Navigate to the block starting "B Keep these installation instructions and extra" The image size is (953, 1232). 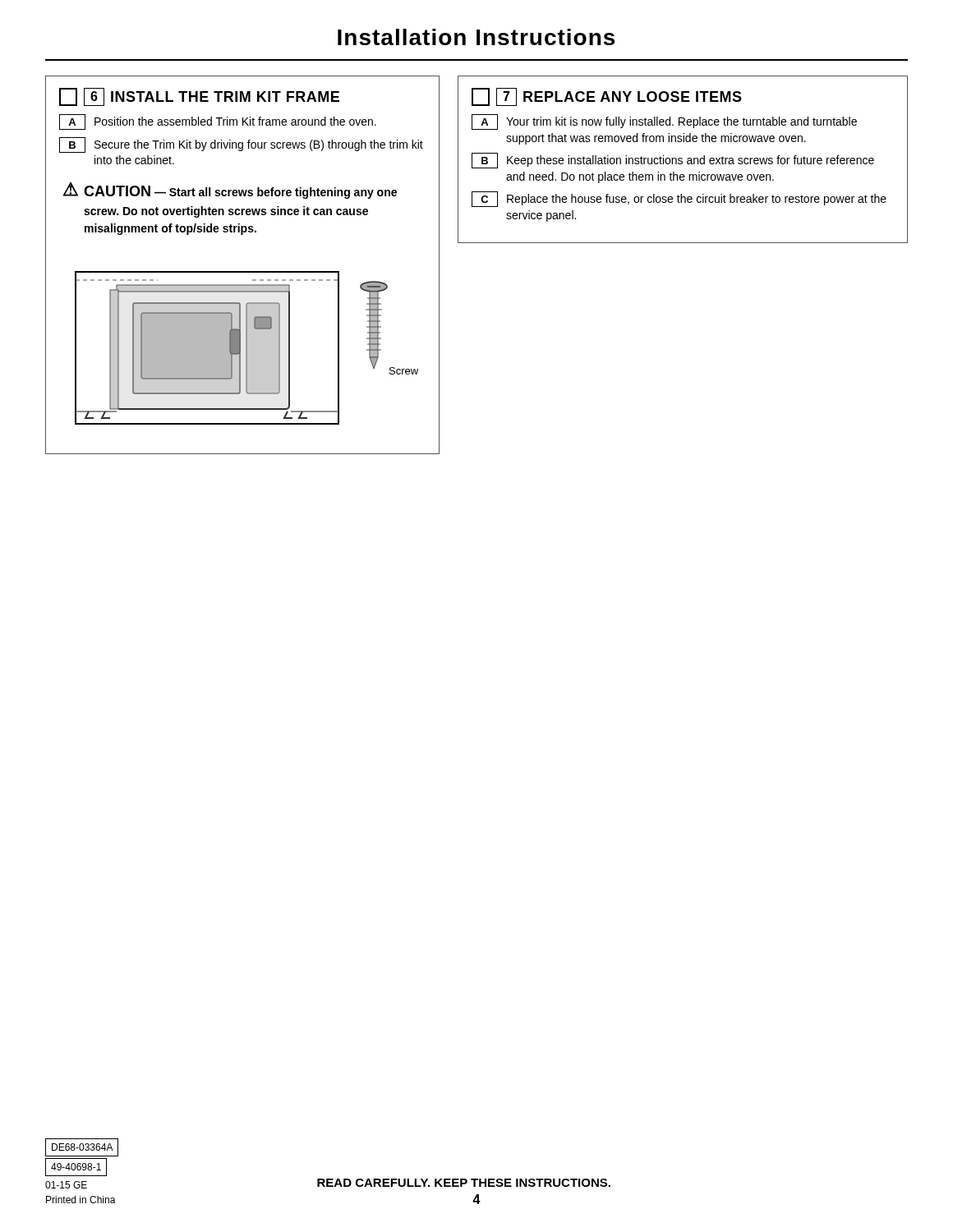[683, 169]
